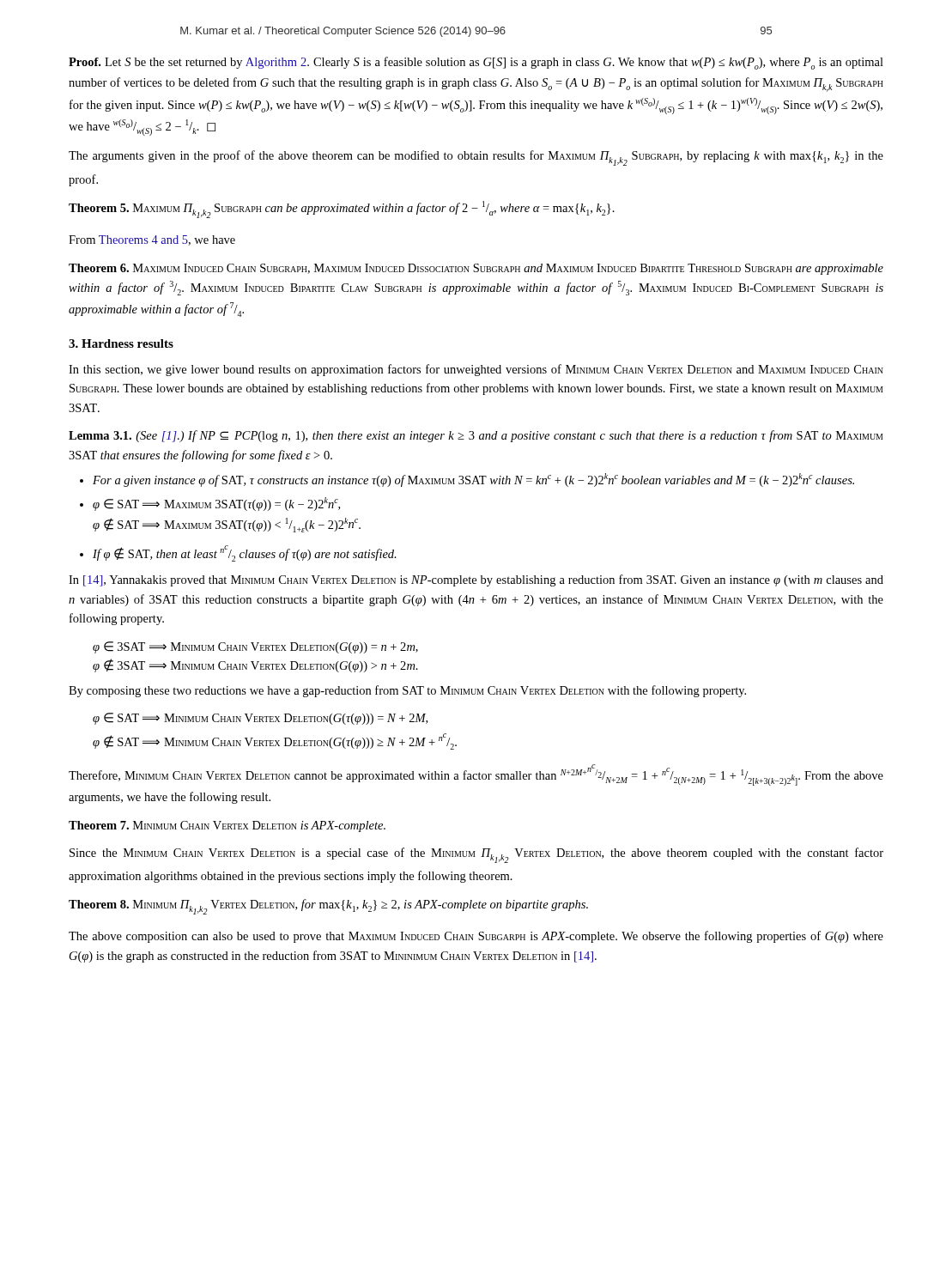Locate the section header with the text "3. Hardness results"

click(x=121, y=343)
